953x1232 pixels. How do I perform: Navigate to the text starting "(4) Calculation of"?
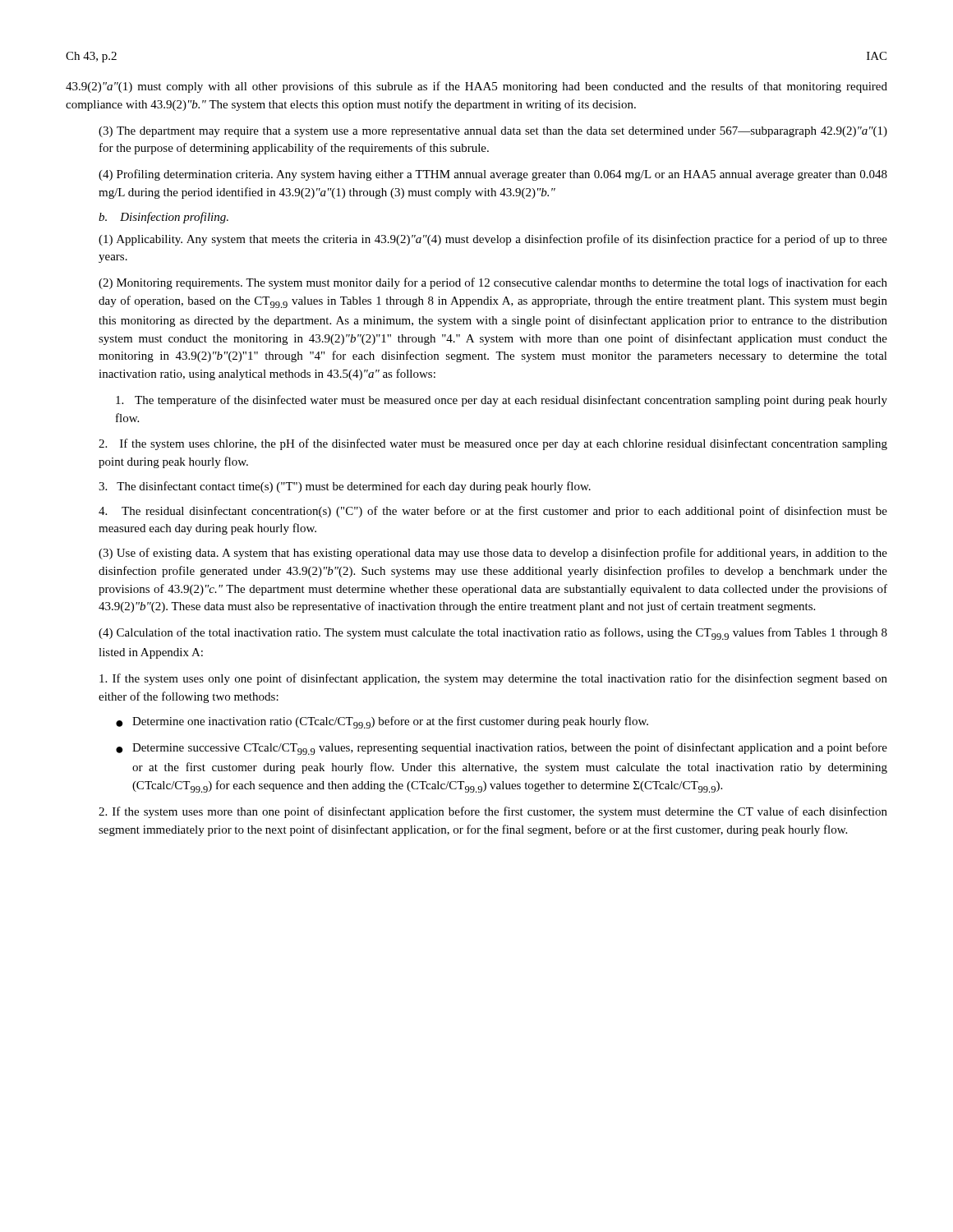click(493, 643)
